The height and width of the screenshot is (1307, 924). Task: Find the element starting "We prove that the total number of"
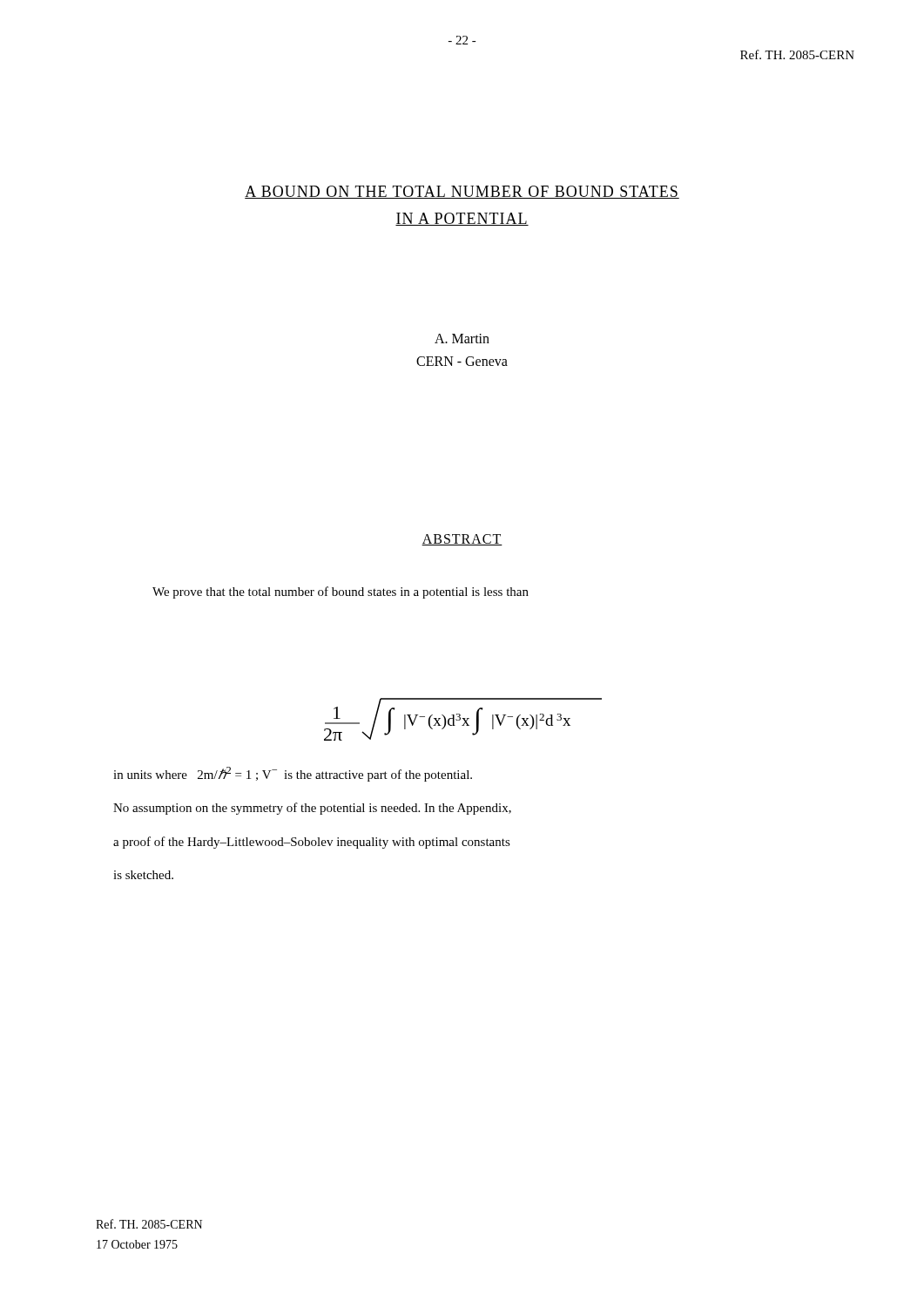(x=462, y=592)
